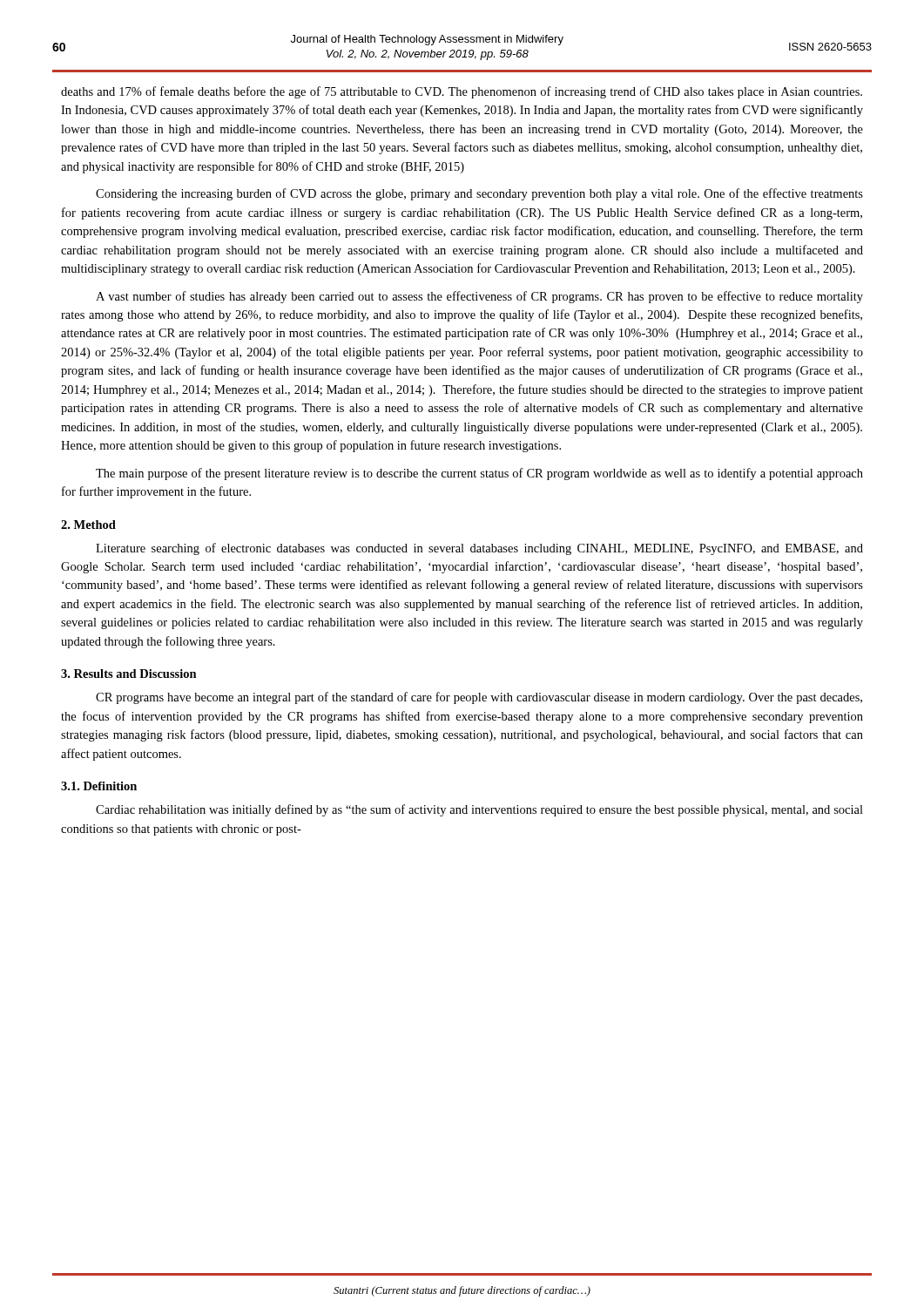The image size is (924, 1307).
Task: Select the text block that says "The main purpose of the present"
Action: click(x=462, y=483)
